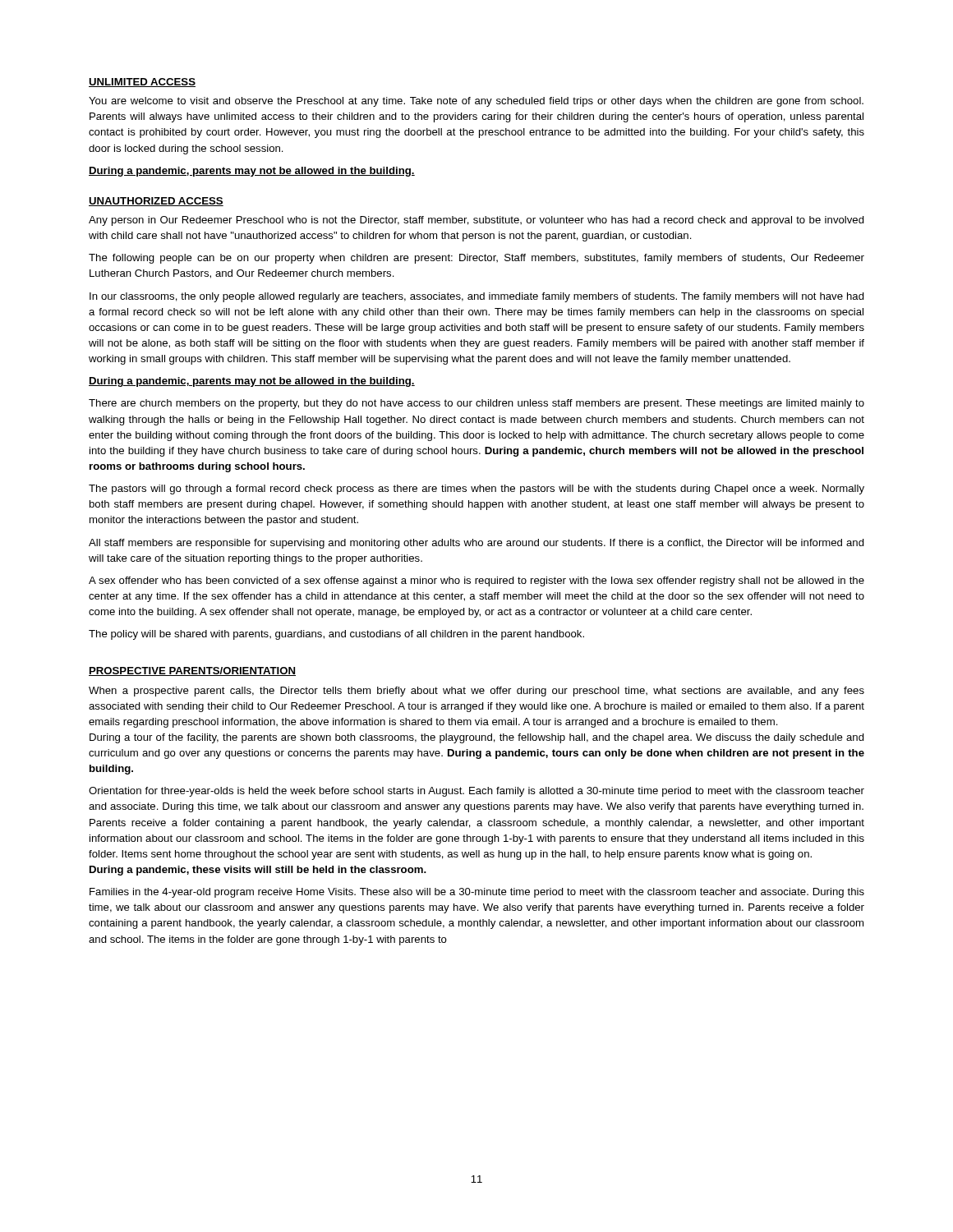Find the region starting "The pastors will go through a formal"
This screenshot has height=1232, width=953.
tap(476, 504)
